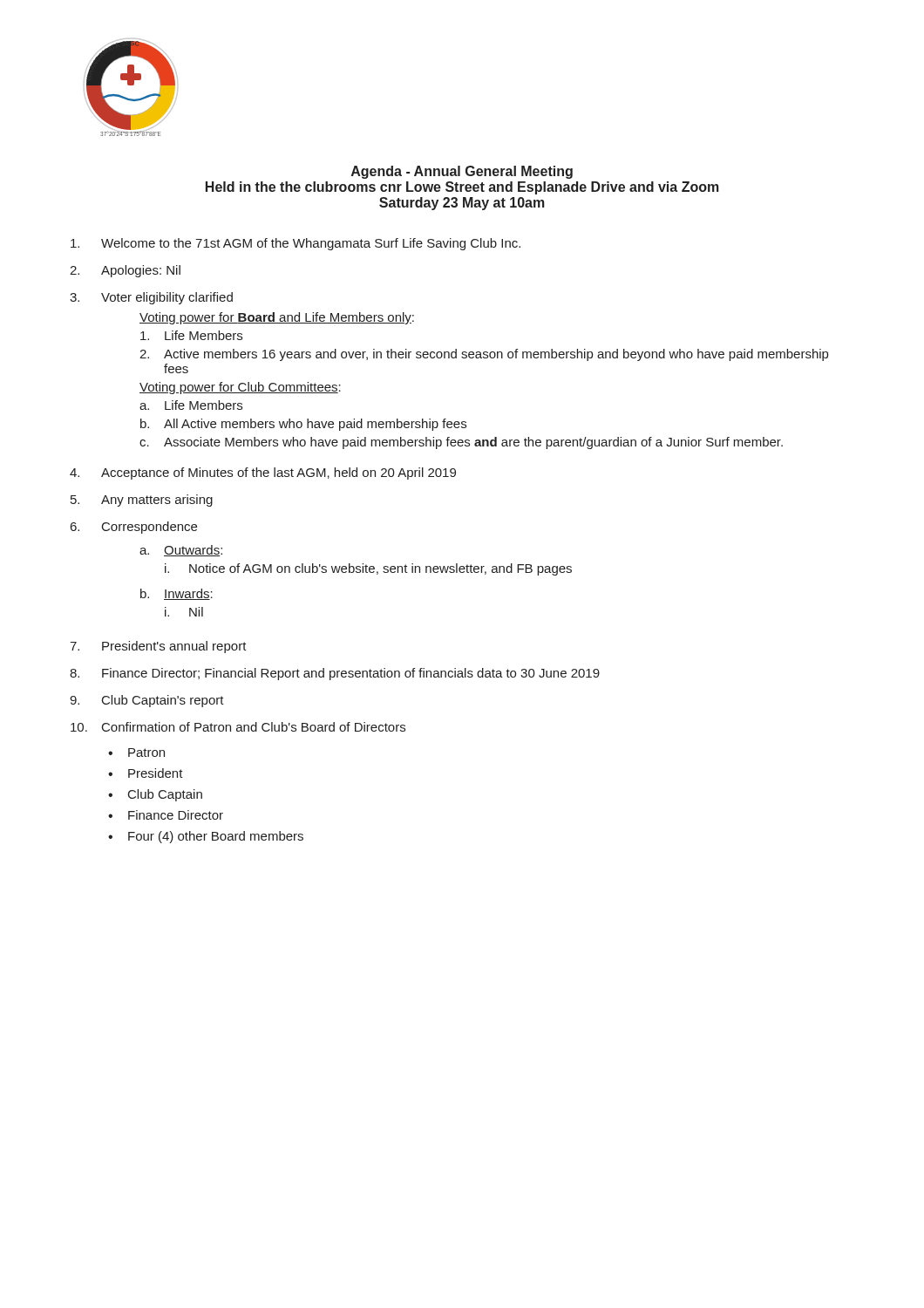Locate the region starting "10. Confirmation of Patron and Club's Board"
The image size is (924, 1308).
[x=238, y=727]
